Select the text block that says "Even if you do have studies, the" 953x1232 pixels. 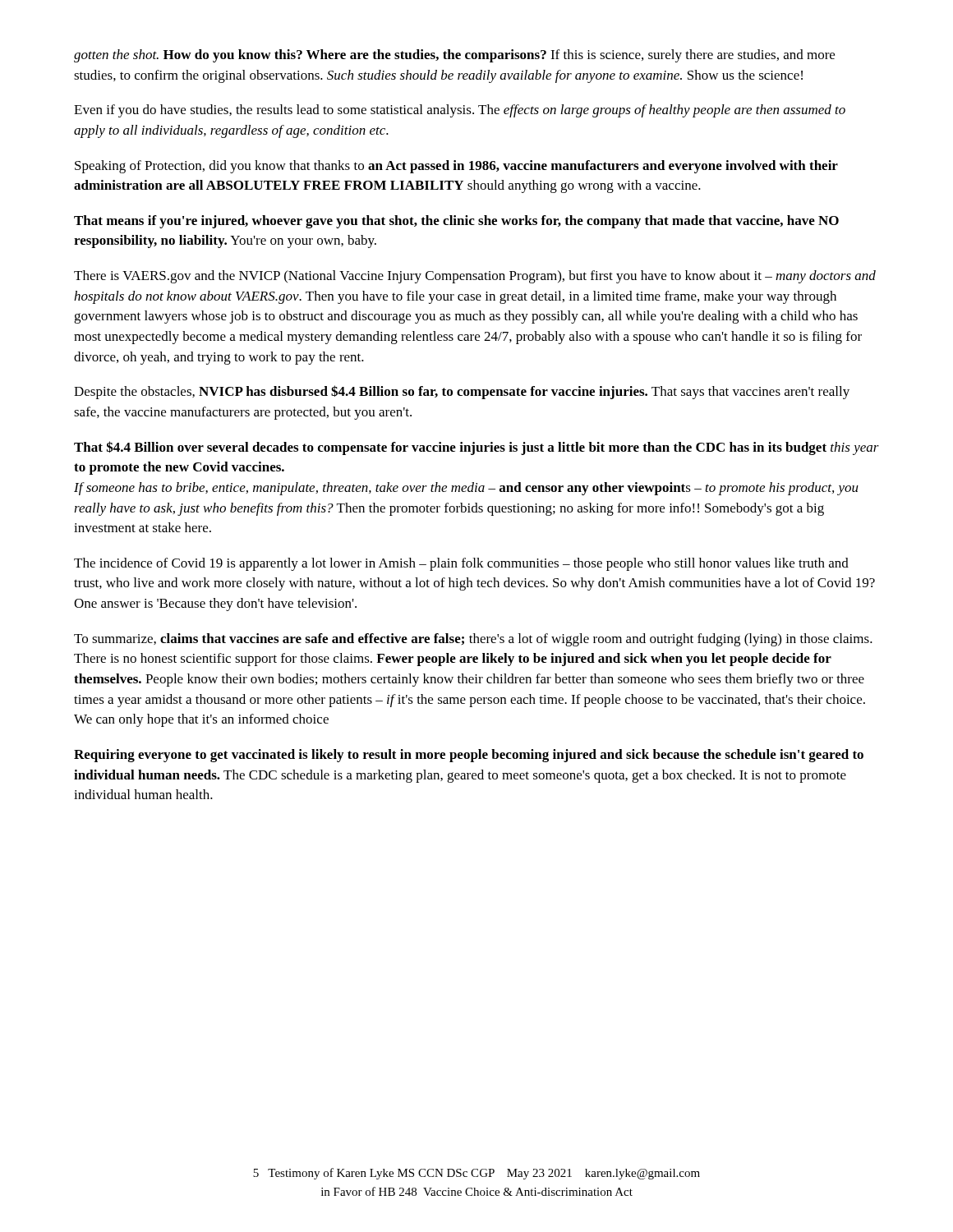[x=460, y=120]
